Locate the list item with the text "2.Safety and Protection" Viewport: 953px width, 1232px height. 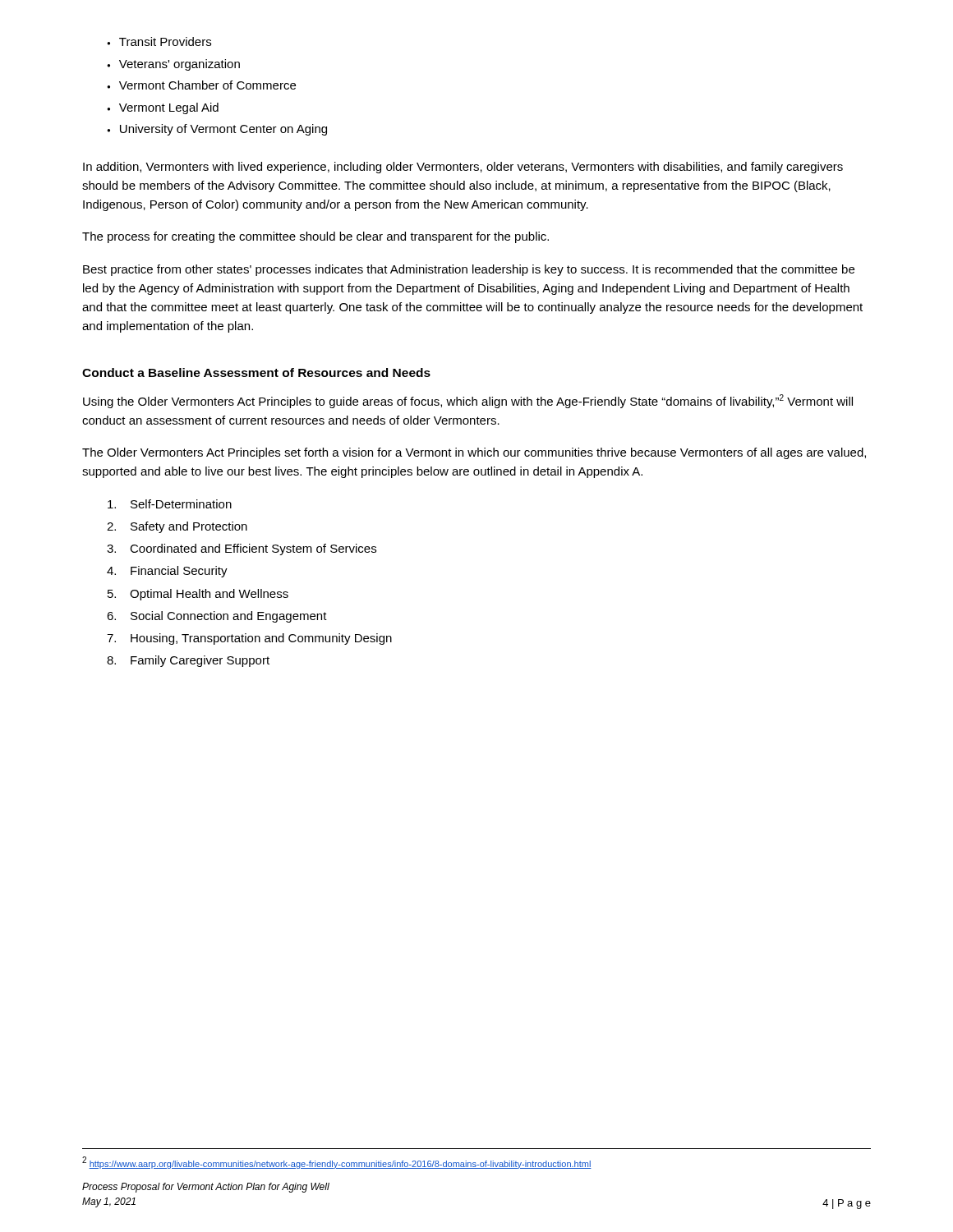pyautogui.click(x=177, y=526)
